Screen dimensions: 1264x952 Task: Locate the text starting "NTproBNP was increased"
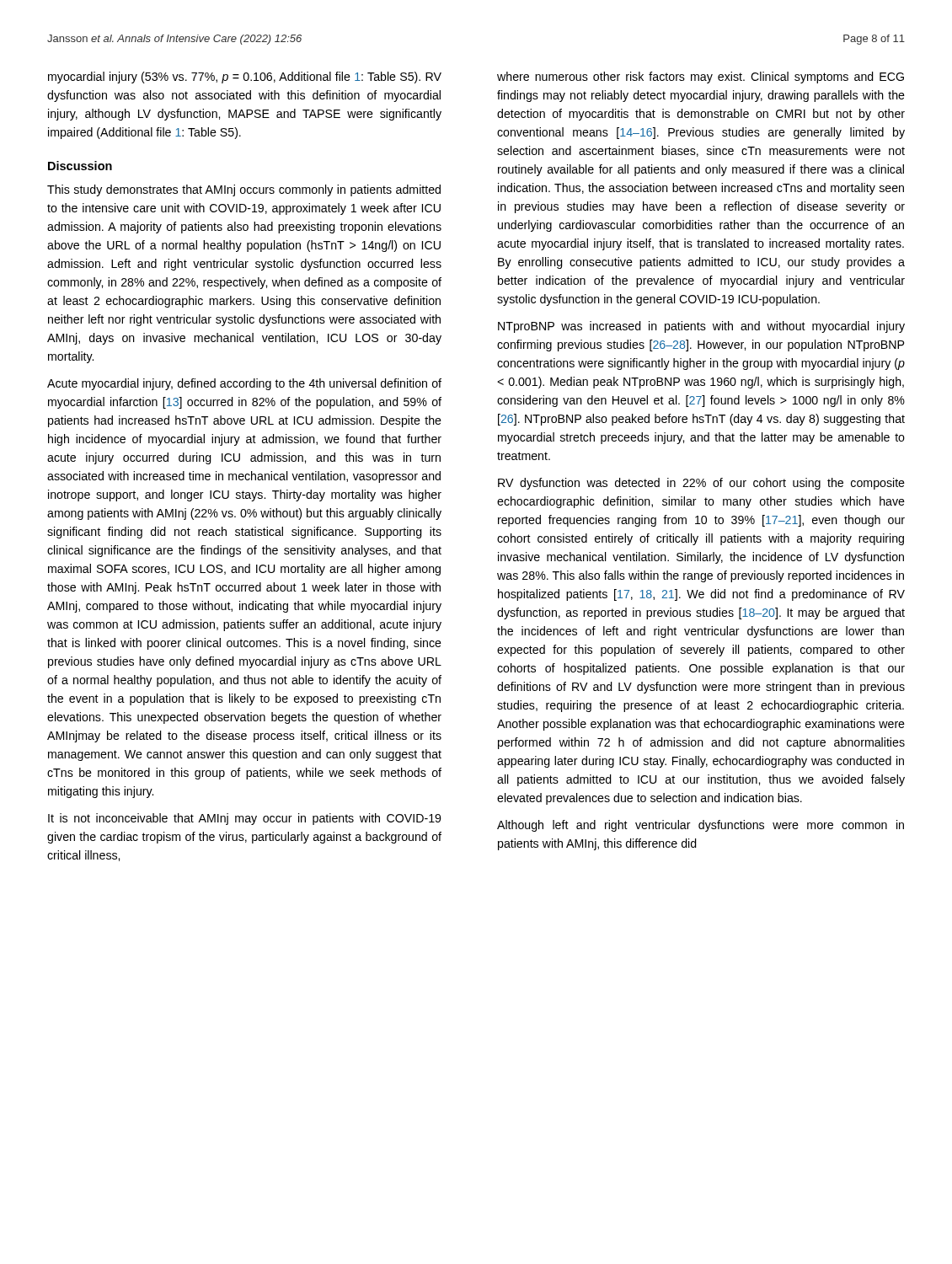[701, 391]
